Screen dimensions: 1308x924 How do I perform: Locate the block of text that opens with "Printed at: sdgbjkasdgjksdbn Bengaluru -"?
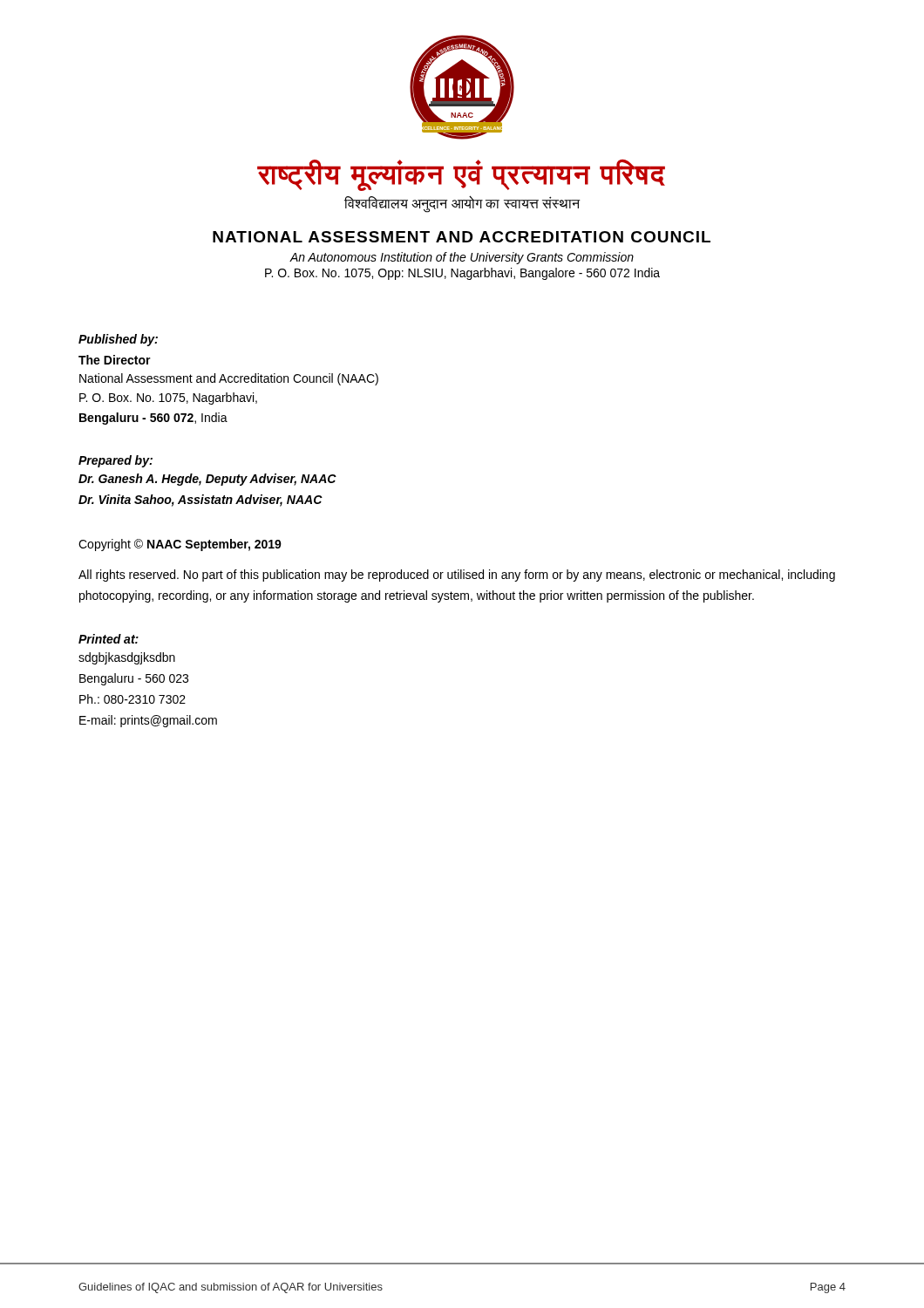tap(109, 639)
